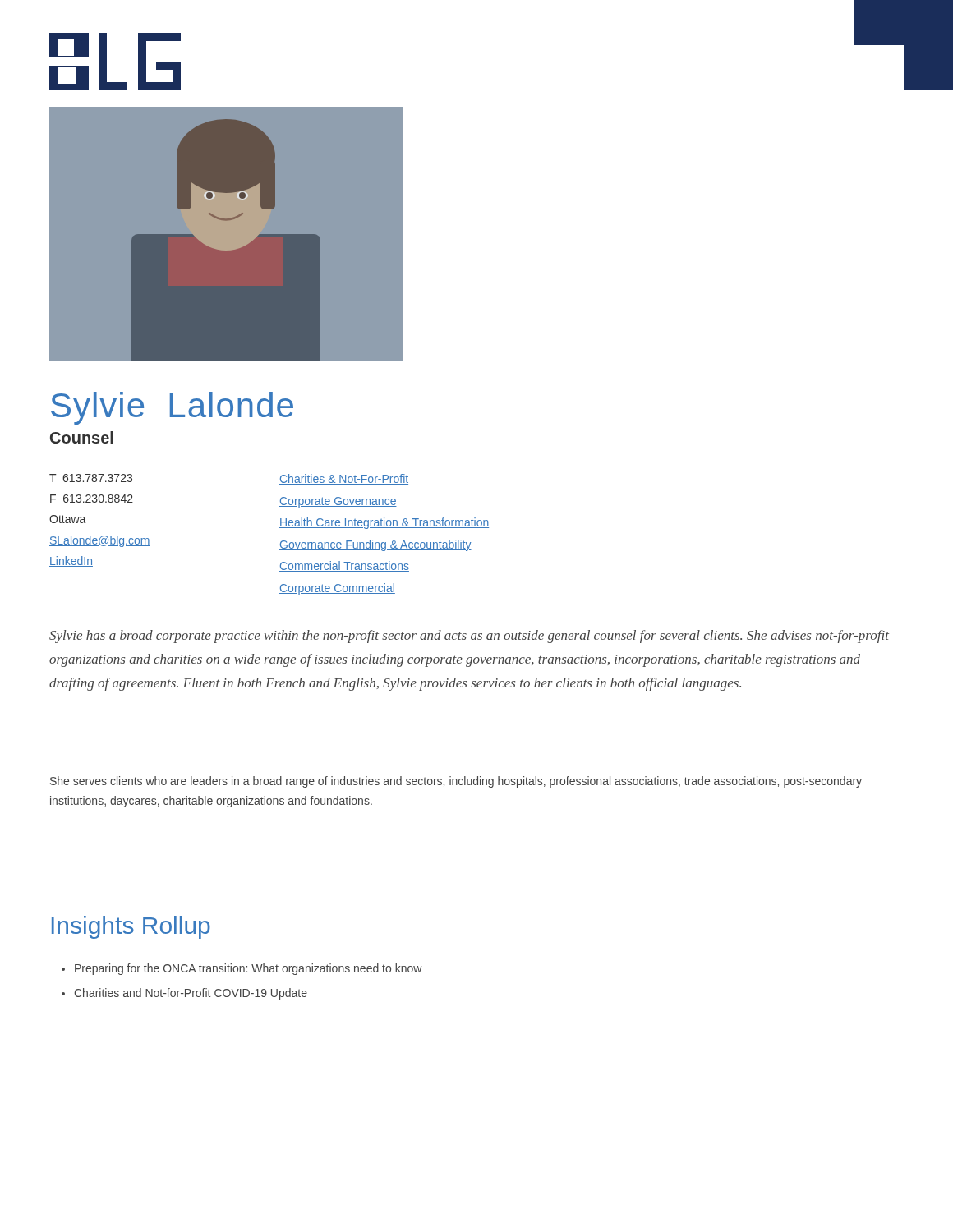Find "Insights Rollup" on this page
Image resolution: width=953 pixels, height=1232 pixels.
[x=130, y=925]
